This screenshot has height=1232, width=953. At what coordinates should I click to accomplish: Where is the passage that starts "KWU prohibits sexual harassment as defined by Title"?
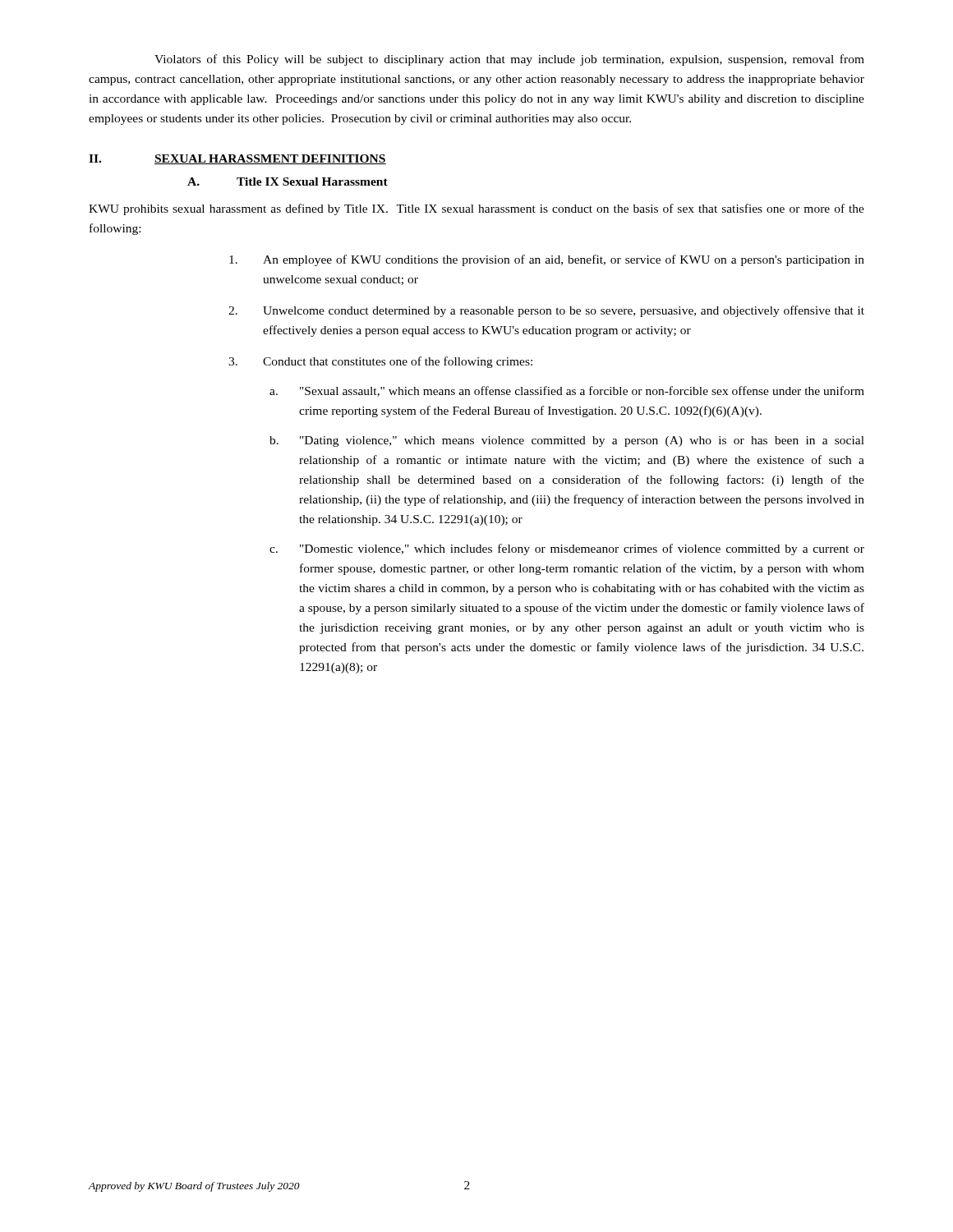476,219
